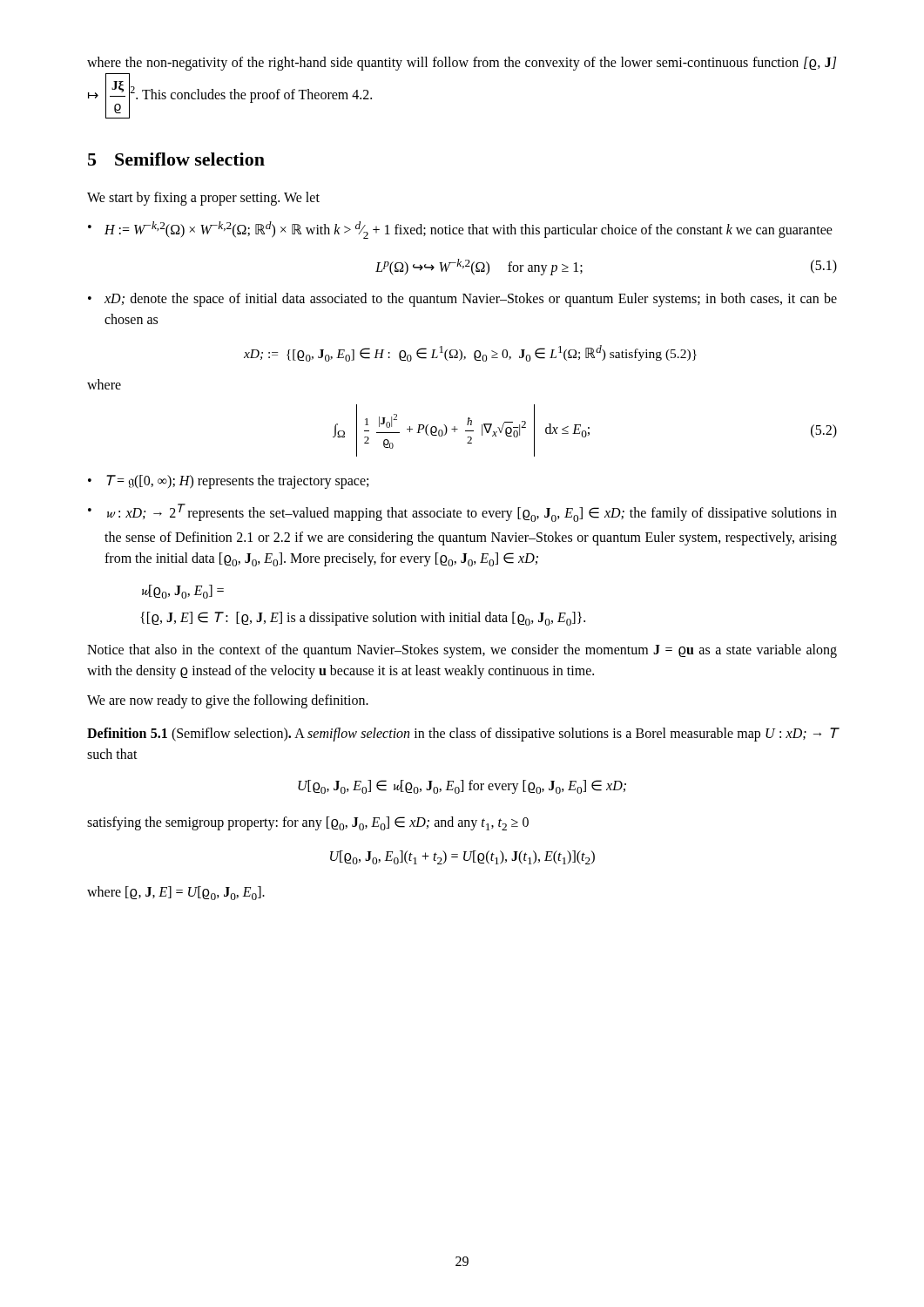
Task: Click on the text starting "We start by fixing"
Action: coord(203,199)
